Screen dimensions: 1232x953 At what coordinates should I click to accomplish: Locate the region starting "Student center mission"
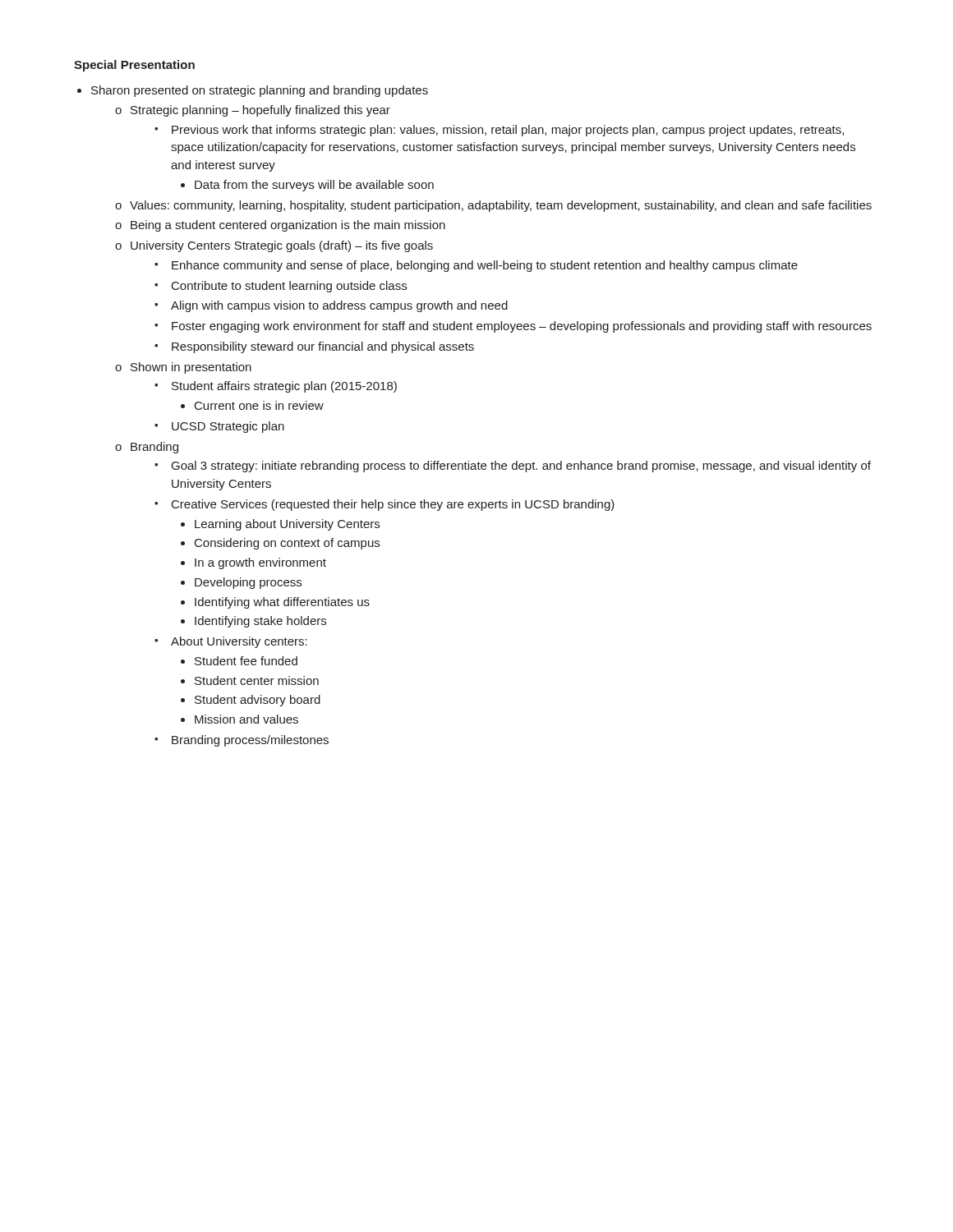point(257,680)
